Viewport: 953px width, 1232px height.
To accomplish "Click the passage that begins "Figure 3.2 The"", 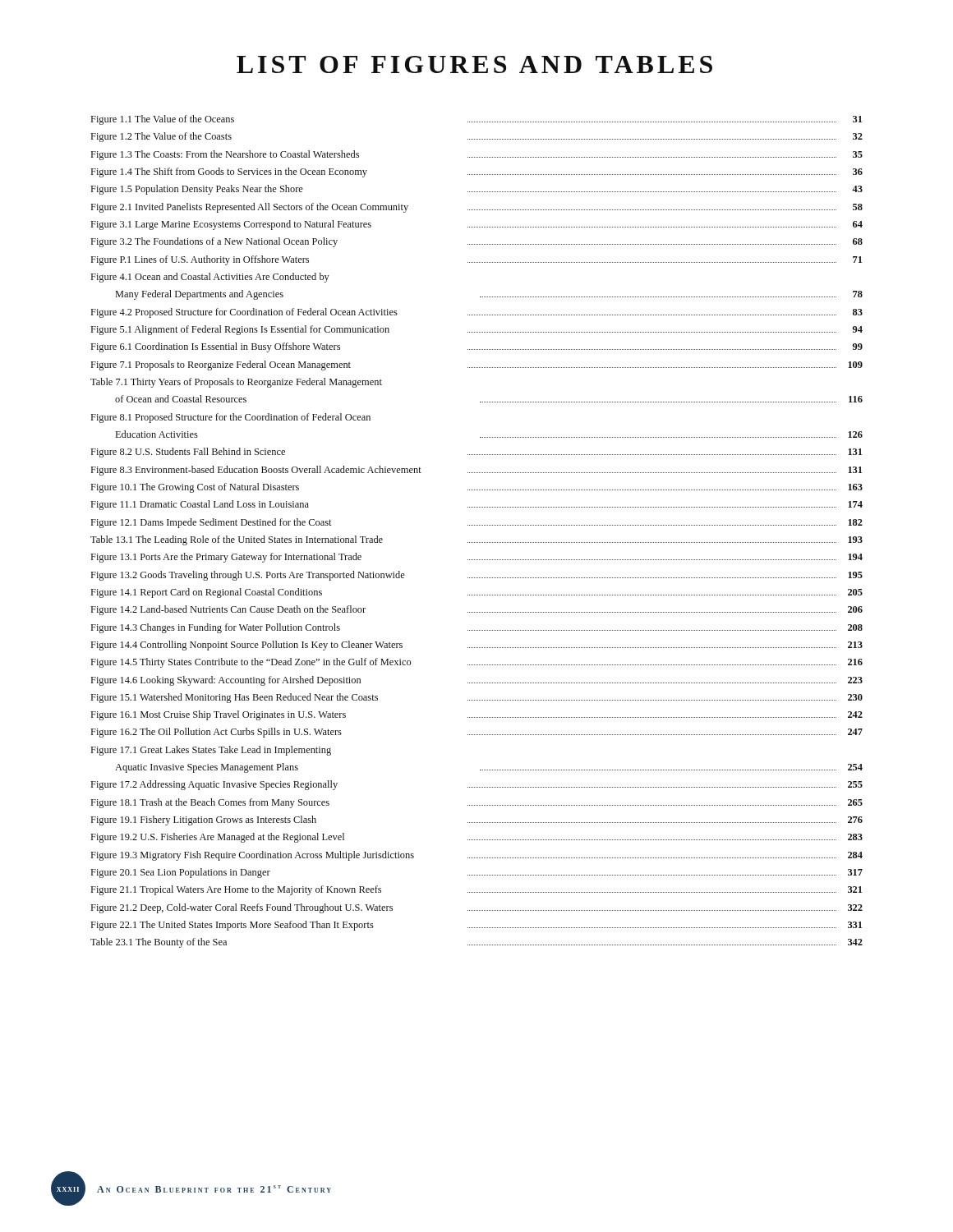I will [476, 242].
